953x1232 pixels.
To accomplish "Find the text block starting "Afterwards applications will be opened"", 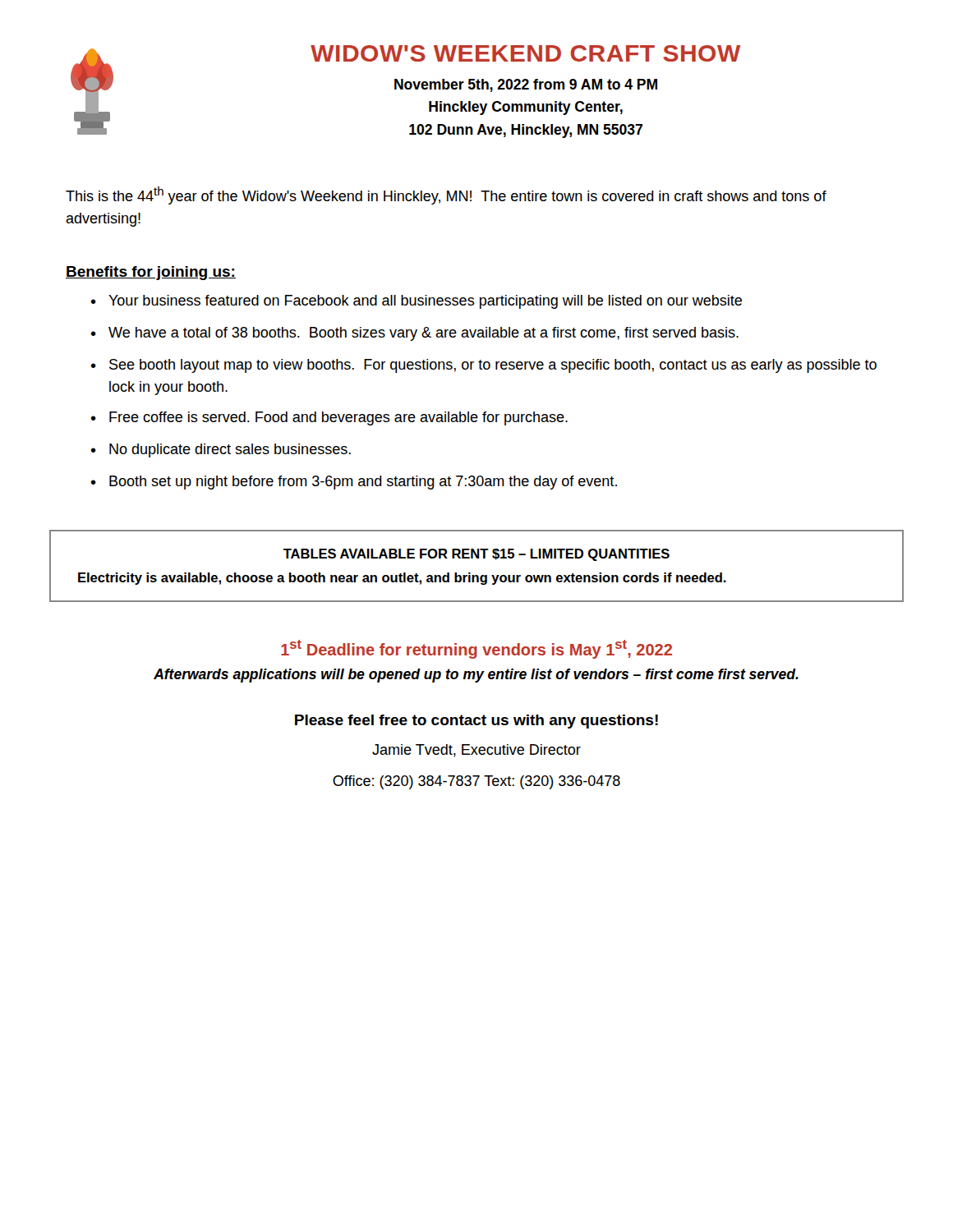I will 476,674.
